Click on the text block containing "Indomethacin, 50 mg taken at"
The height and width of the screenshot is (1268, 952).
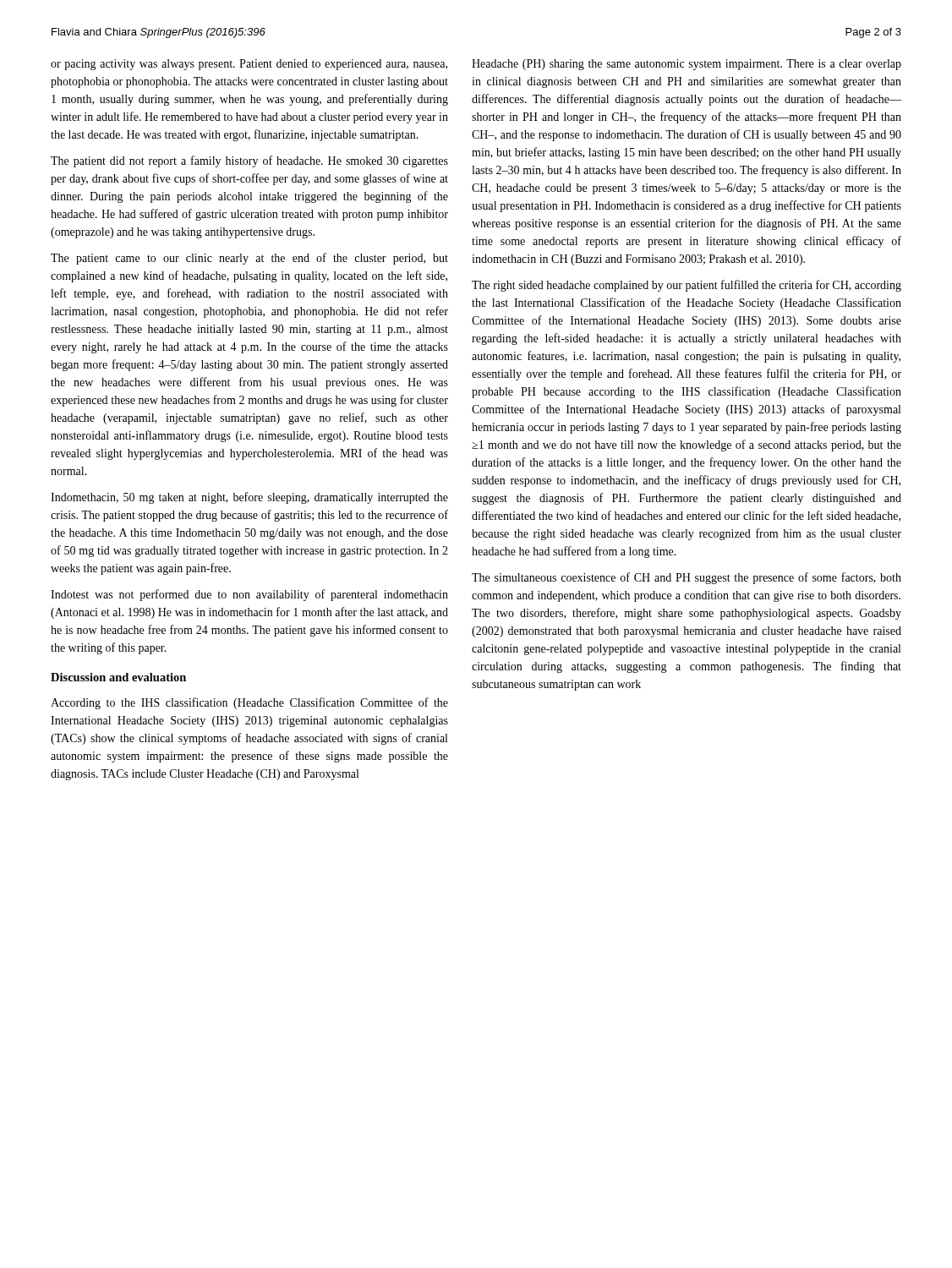(249, 533)
